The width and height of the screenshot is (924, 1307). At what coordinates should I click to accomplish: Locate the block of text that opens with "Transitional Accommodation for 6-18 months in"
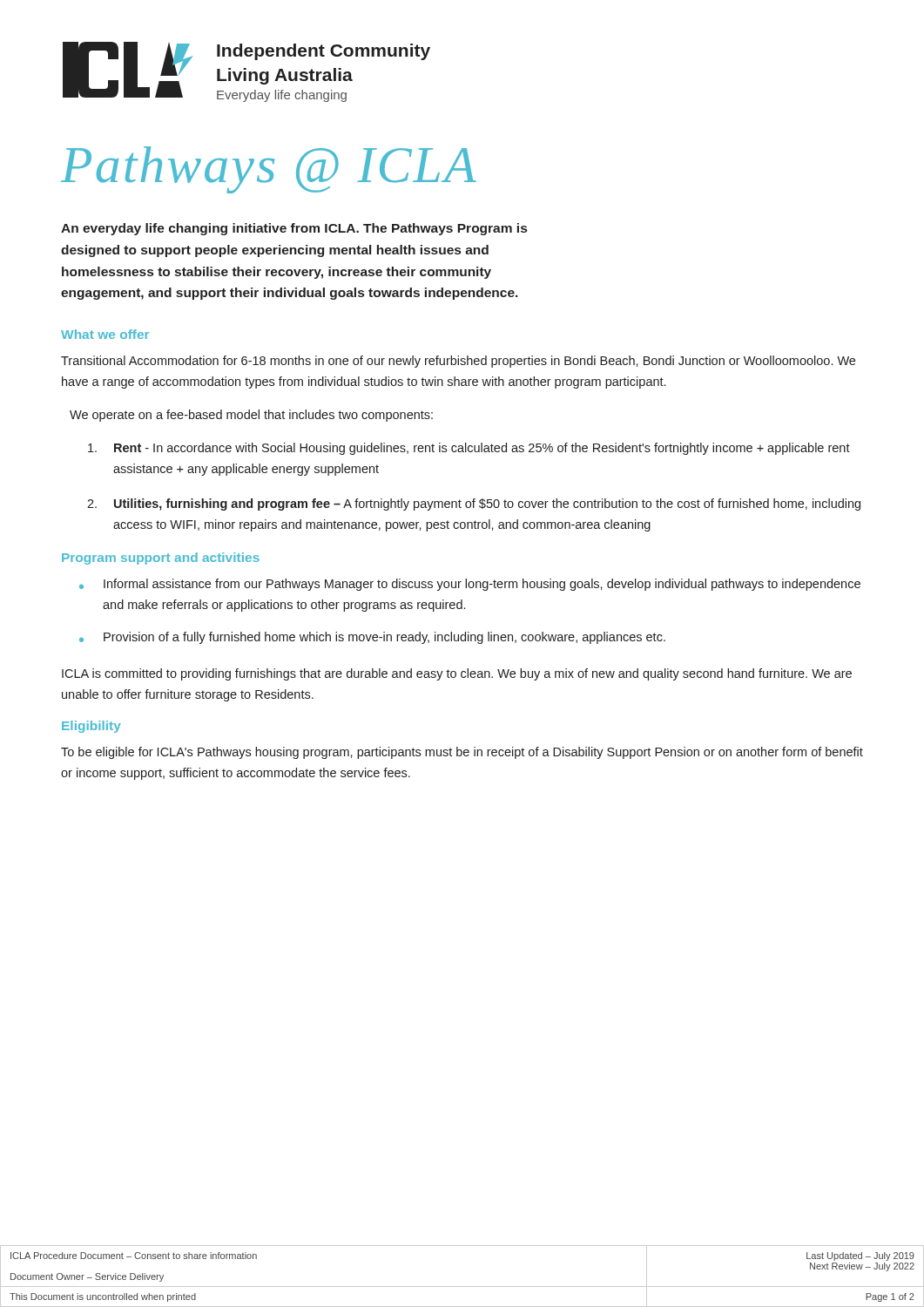pos(458,371)
